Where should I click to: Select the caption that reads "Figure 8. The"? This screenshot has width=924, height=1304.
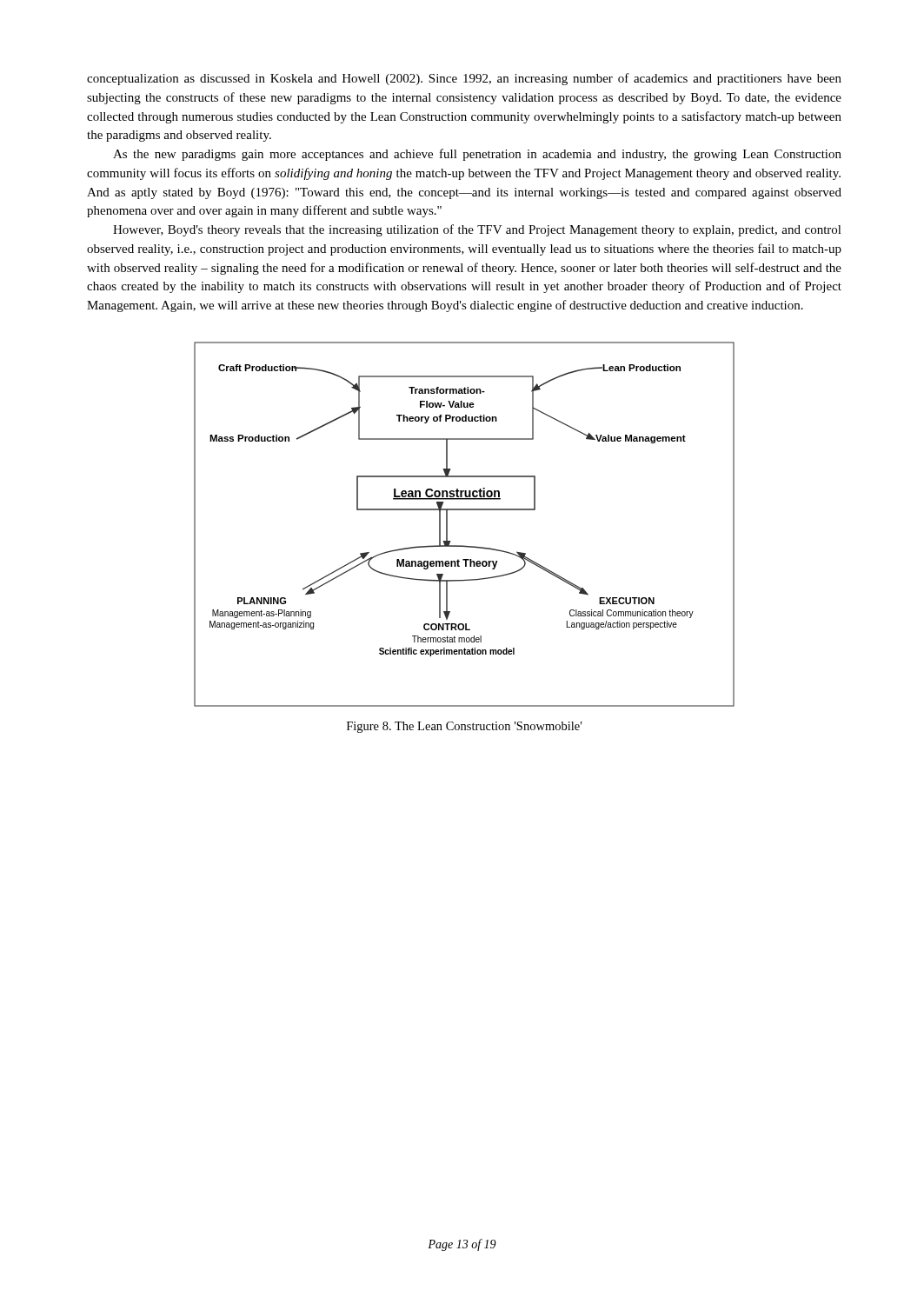(464, 726)
